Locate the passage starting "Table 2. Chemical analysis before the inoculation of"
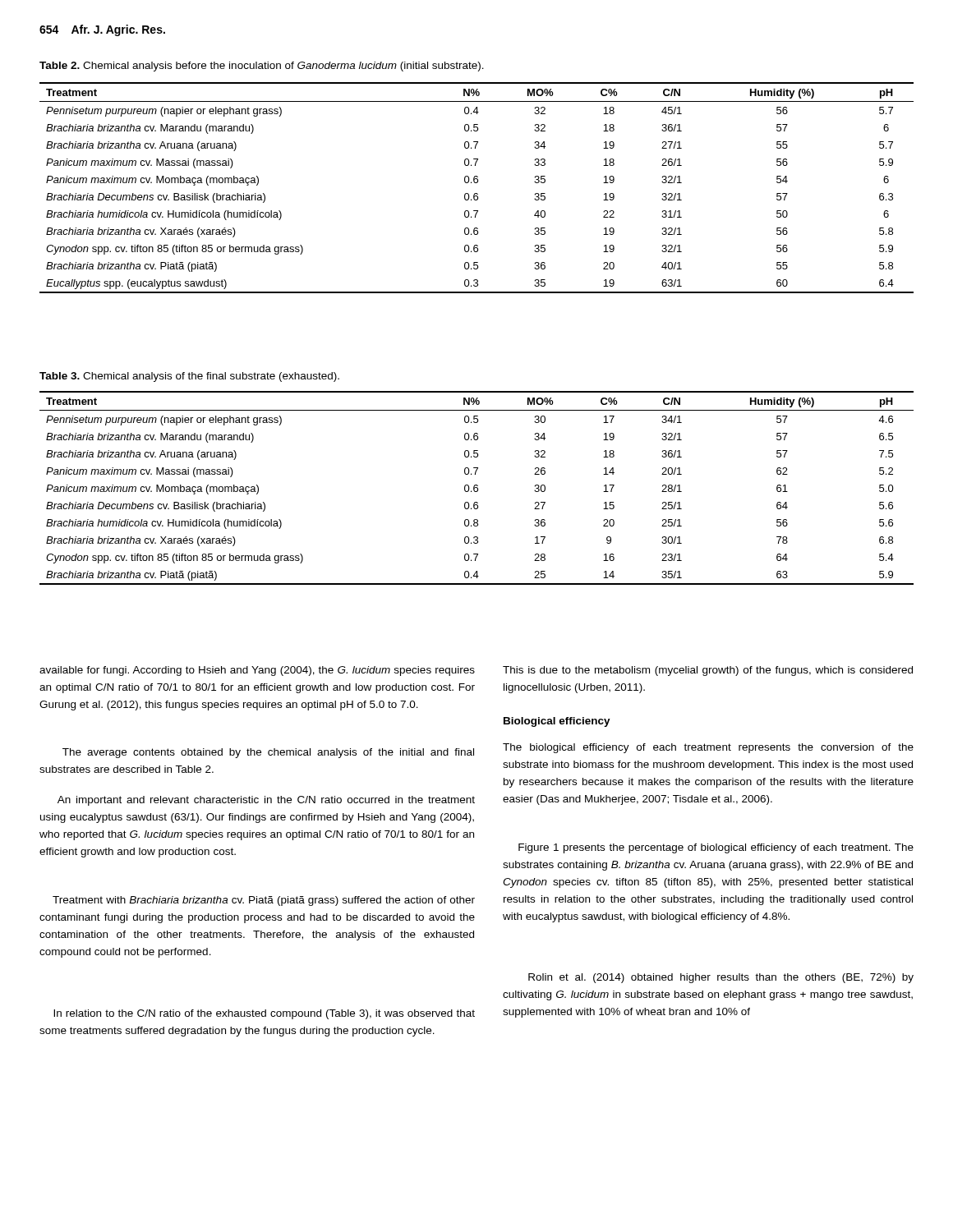The image size is (953, 1232). pyautogui.click(x=262, y=65)
